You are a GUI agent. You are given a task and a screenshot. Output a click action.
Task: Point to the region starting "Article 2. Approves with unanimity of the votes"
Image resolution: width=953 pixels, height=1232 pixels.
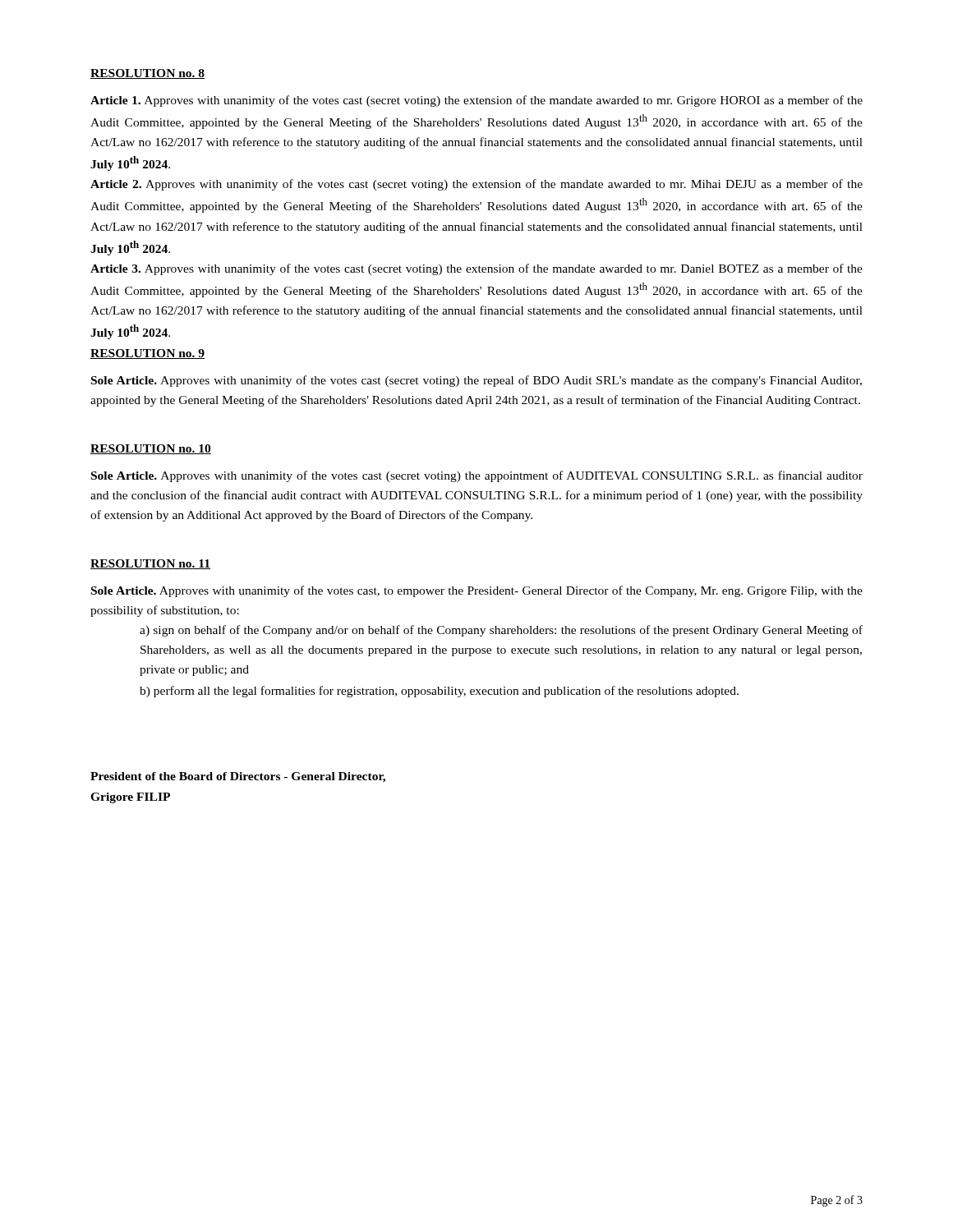point(476,216)
